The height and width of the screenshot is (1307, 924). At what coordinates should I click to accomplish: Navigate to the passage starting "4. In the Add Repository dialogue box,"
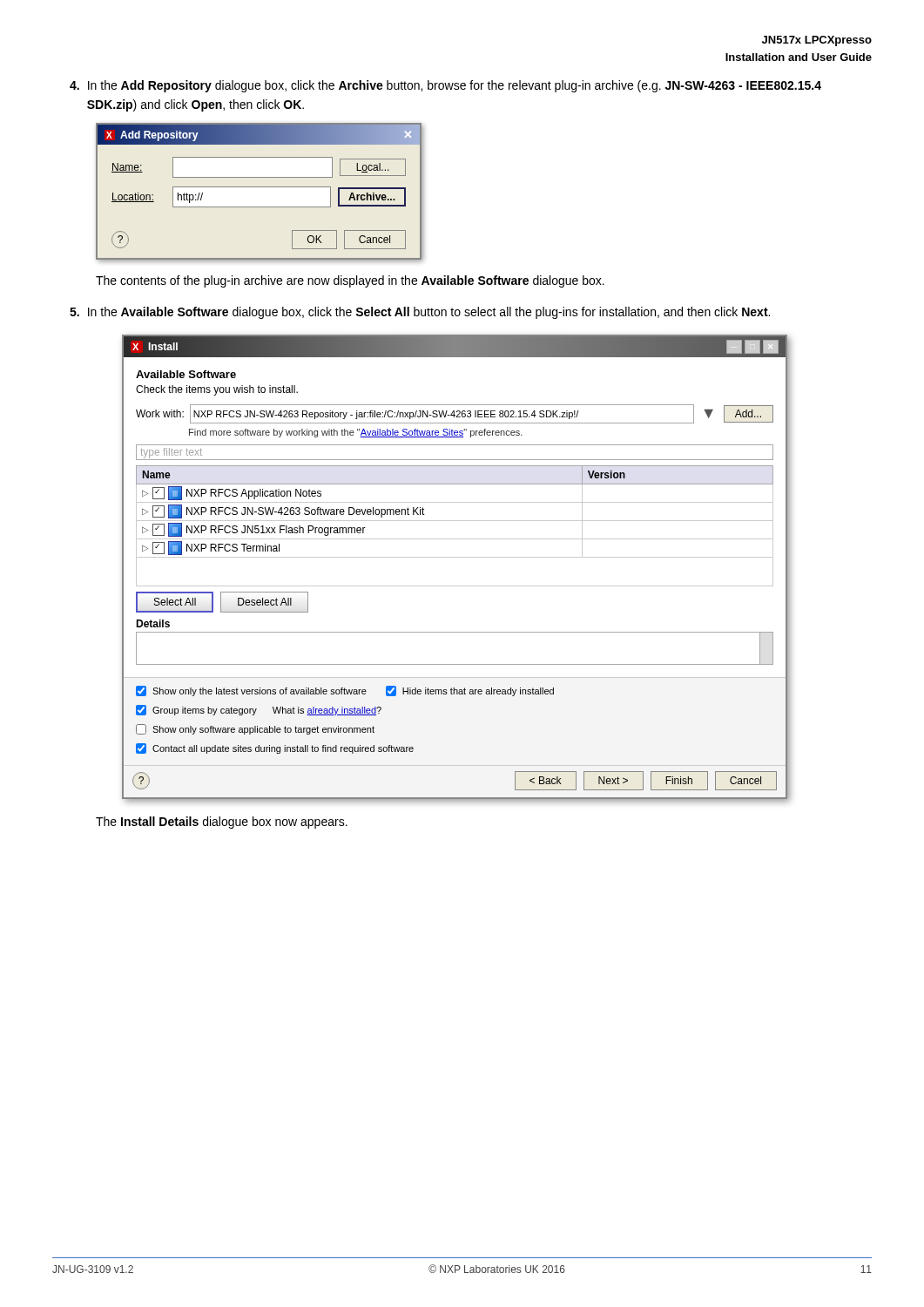(471, 96)
